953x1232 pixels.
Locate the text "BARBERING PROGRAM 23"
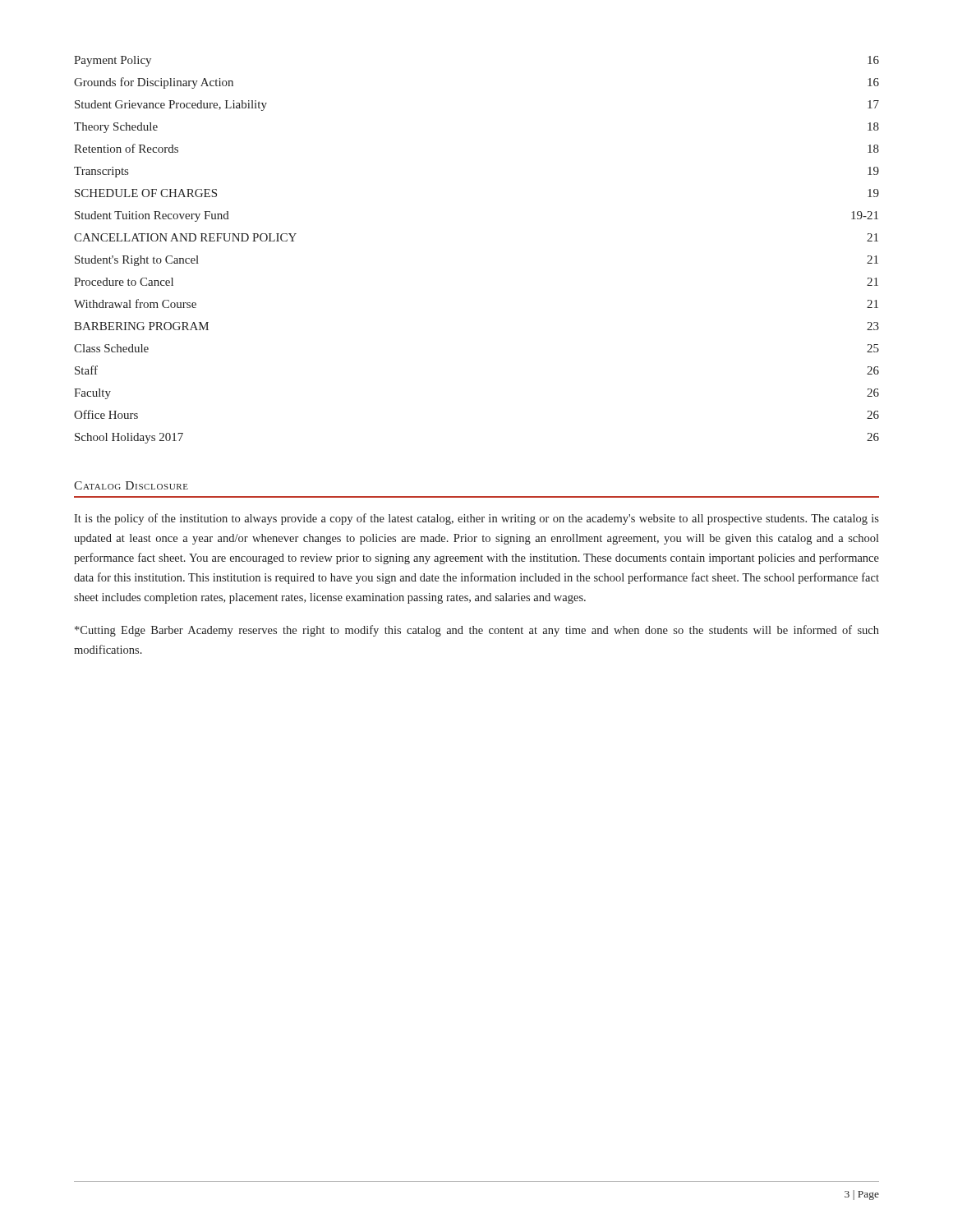[x=152, y=326]
